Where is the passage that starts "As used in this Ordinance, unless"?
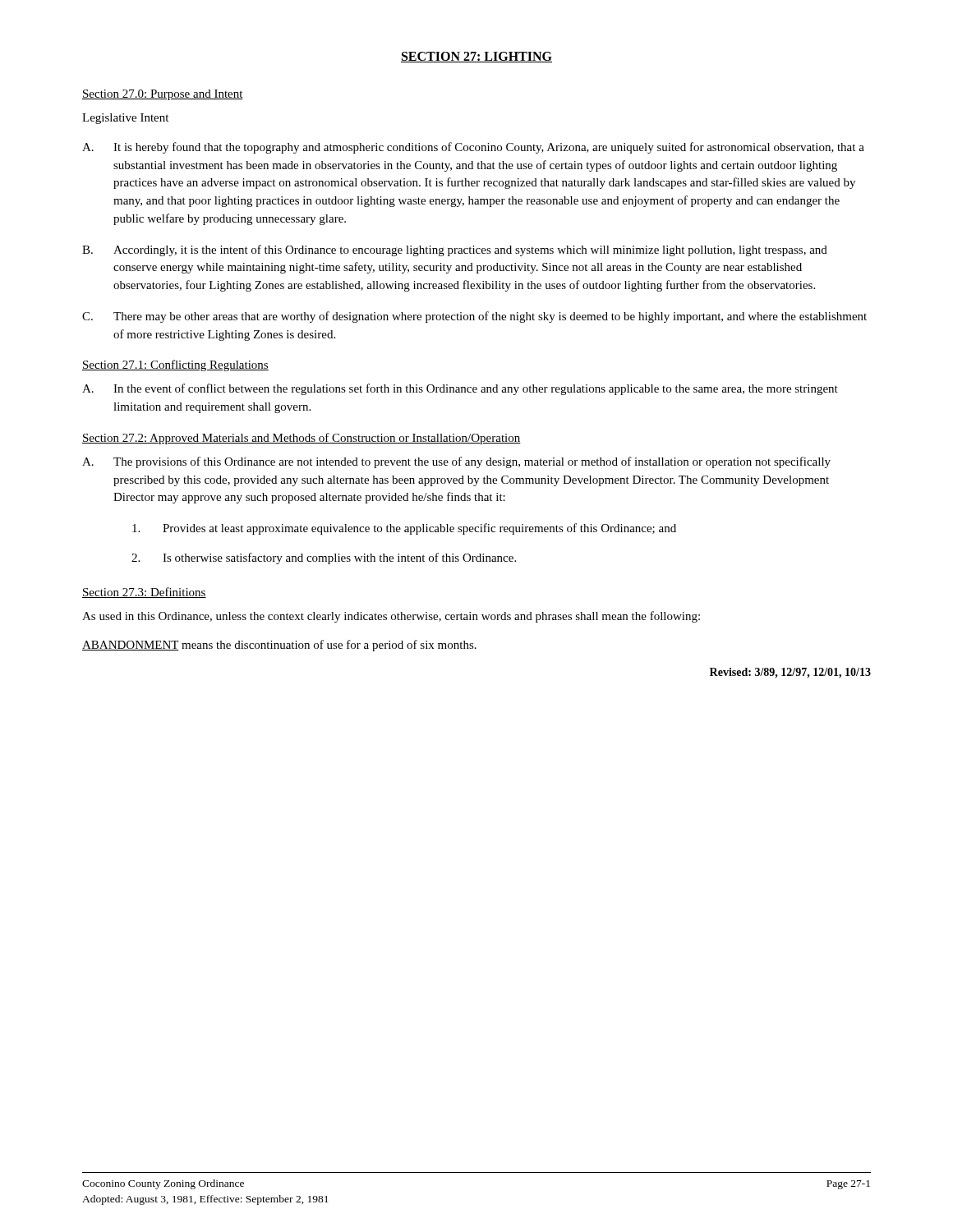Screen dimensions: 1232x953 tap(392, 616)
